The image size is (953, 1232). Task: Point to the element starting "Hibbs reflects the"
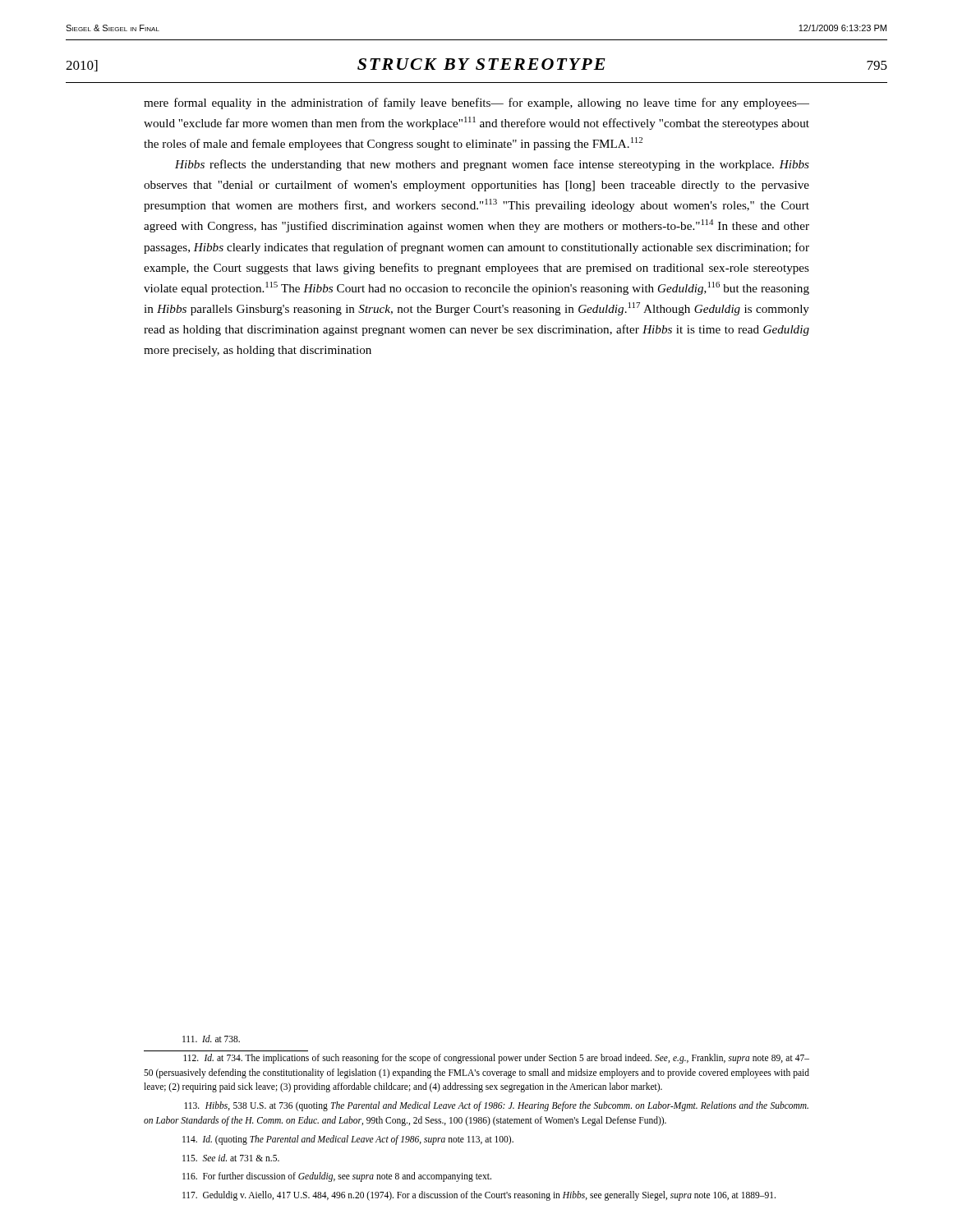476,257
